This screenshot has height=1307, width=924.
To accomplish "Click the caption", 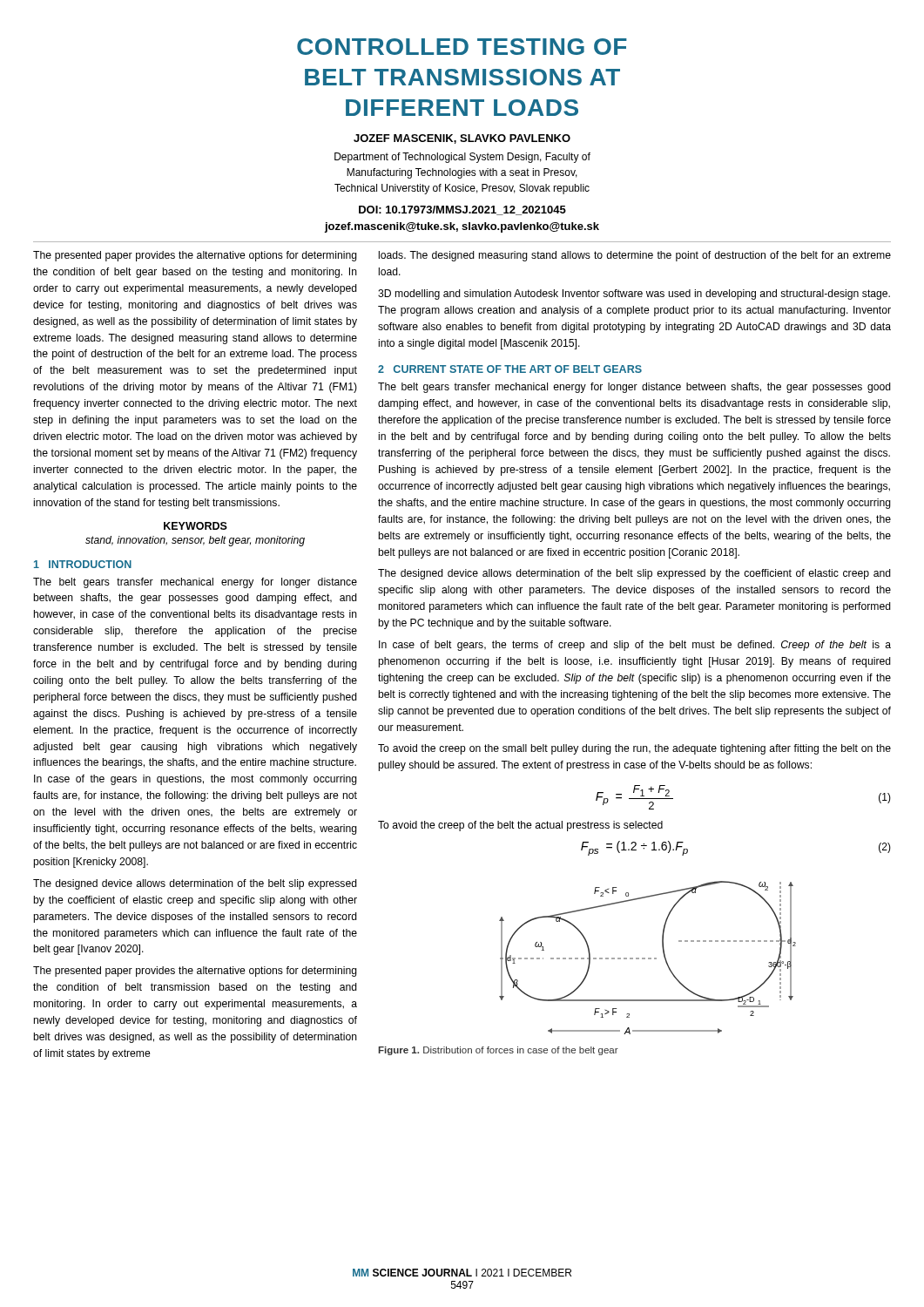I will point(498,1050).
